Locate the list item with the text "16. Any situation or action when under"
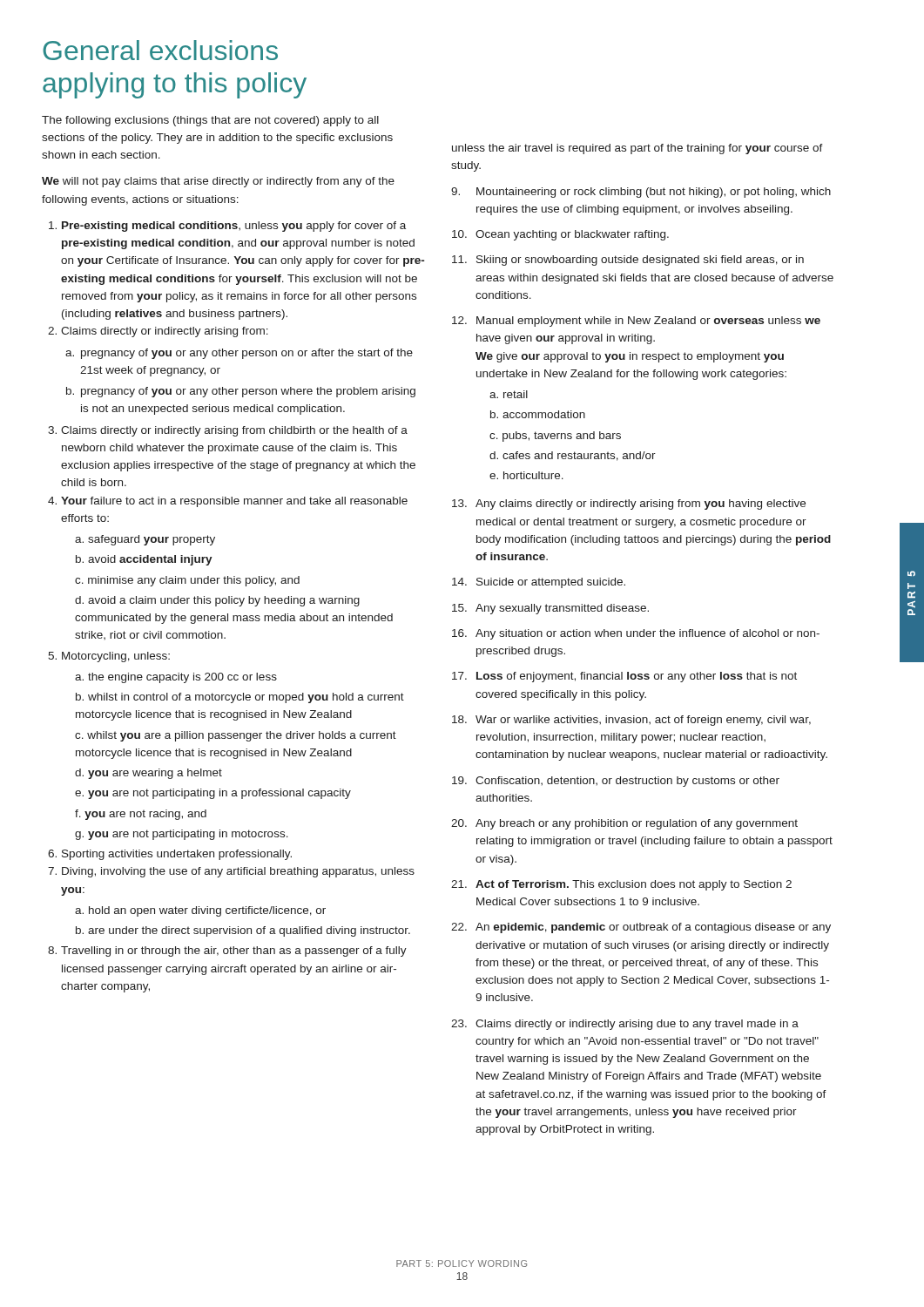The height and width of the screenshot is (1307, 924). click(643, 642)
